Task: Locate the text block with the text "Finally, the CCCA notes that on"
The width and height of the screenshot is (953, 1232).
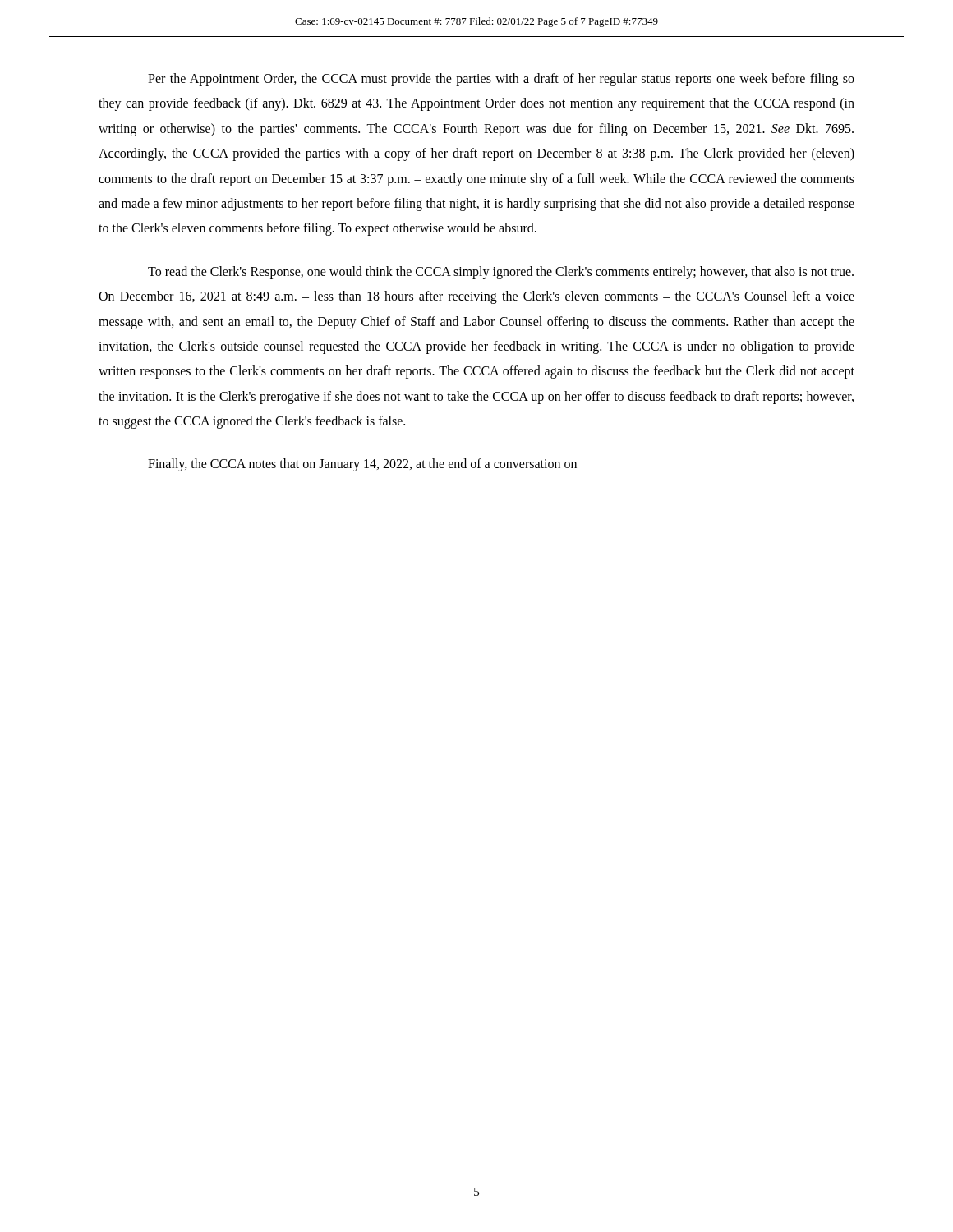Action: 362,464
